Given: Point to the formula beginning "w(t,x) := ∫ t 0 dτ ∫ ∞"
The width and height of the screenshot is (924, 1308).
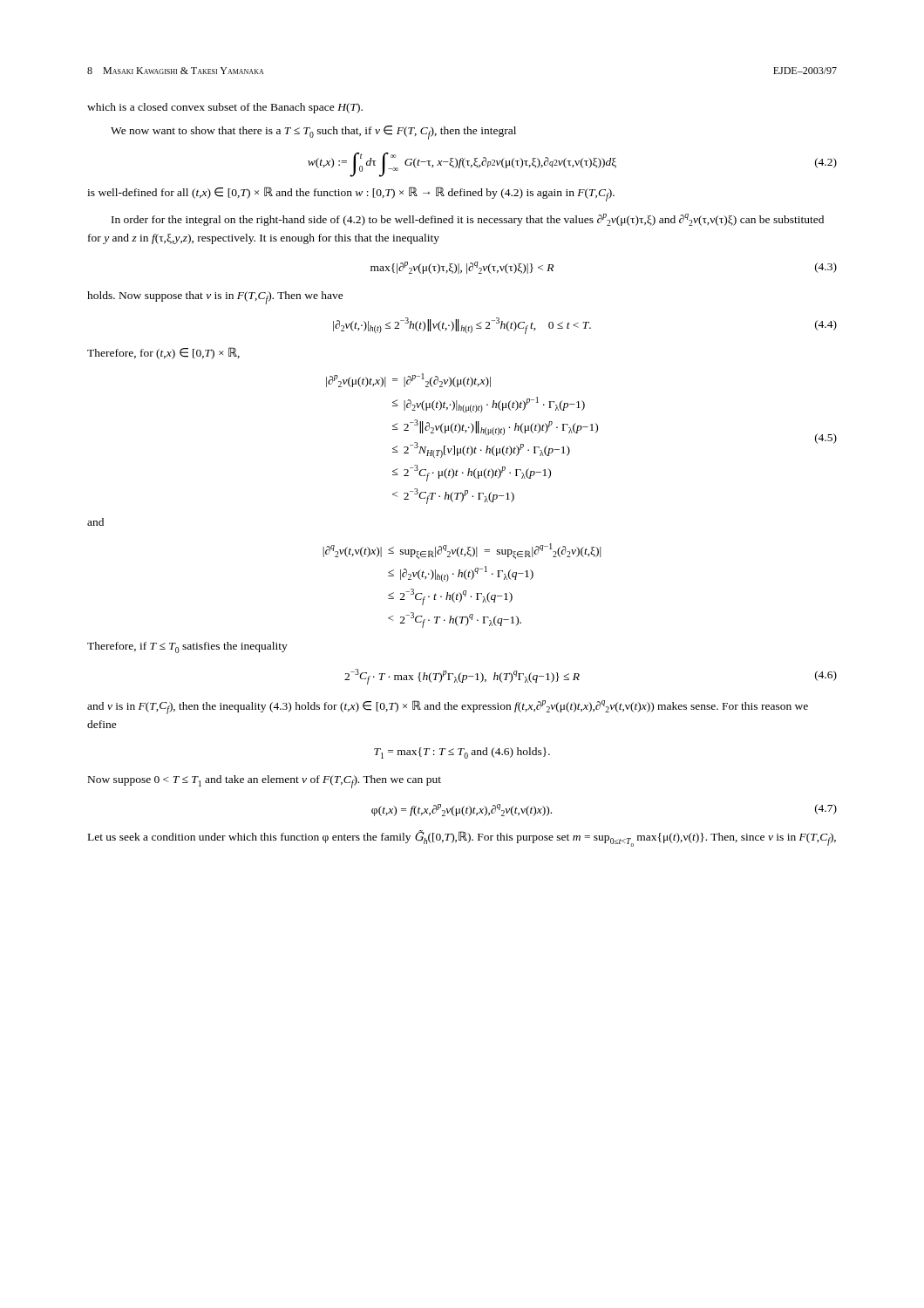Looking at the screenshot, I should pos(572,163).
